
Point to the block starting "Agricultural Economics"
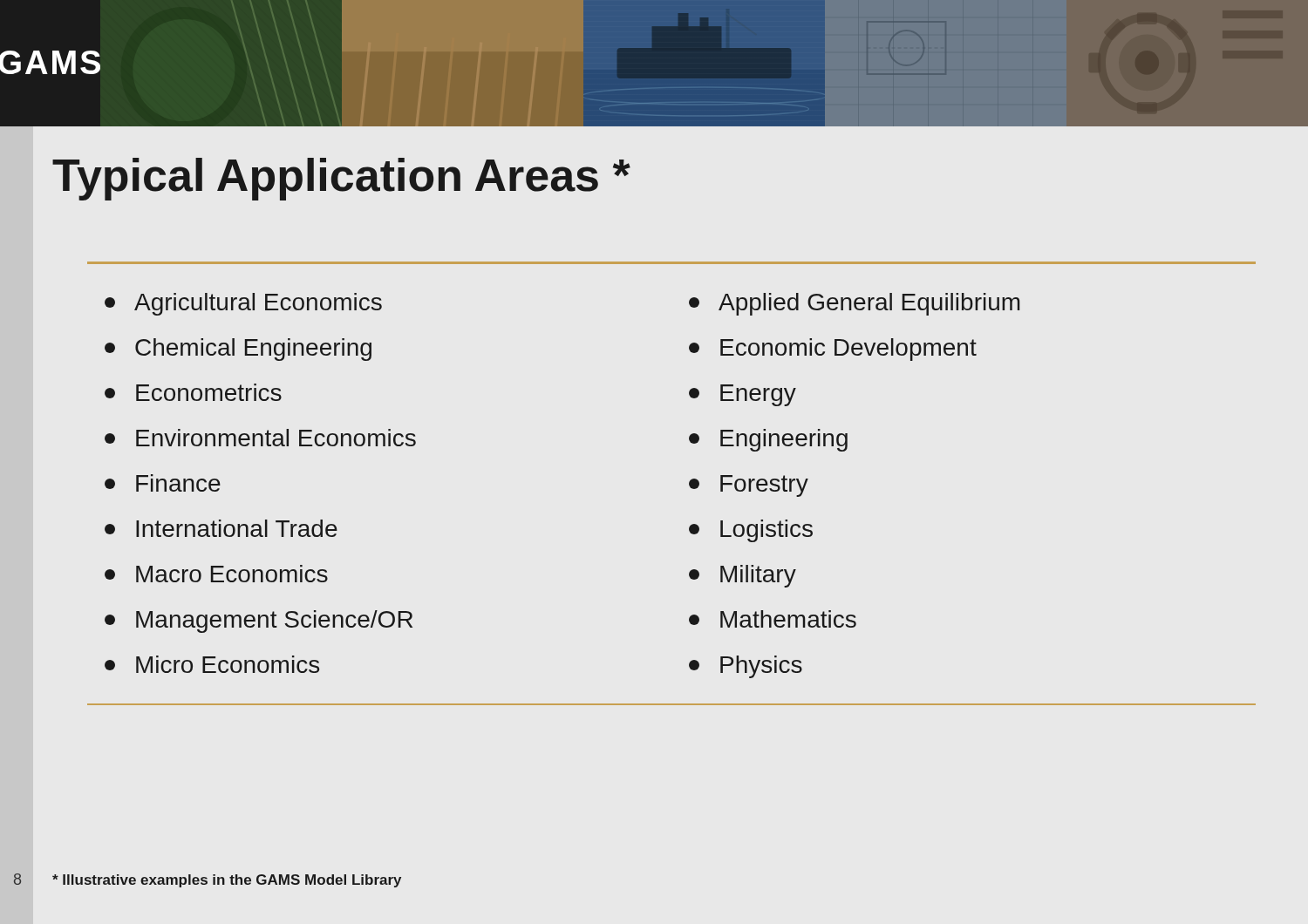coord(244,302)
